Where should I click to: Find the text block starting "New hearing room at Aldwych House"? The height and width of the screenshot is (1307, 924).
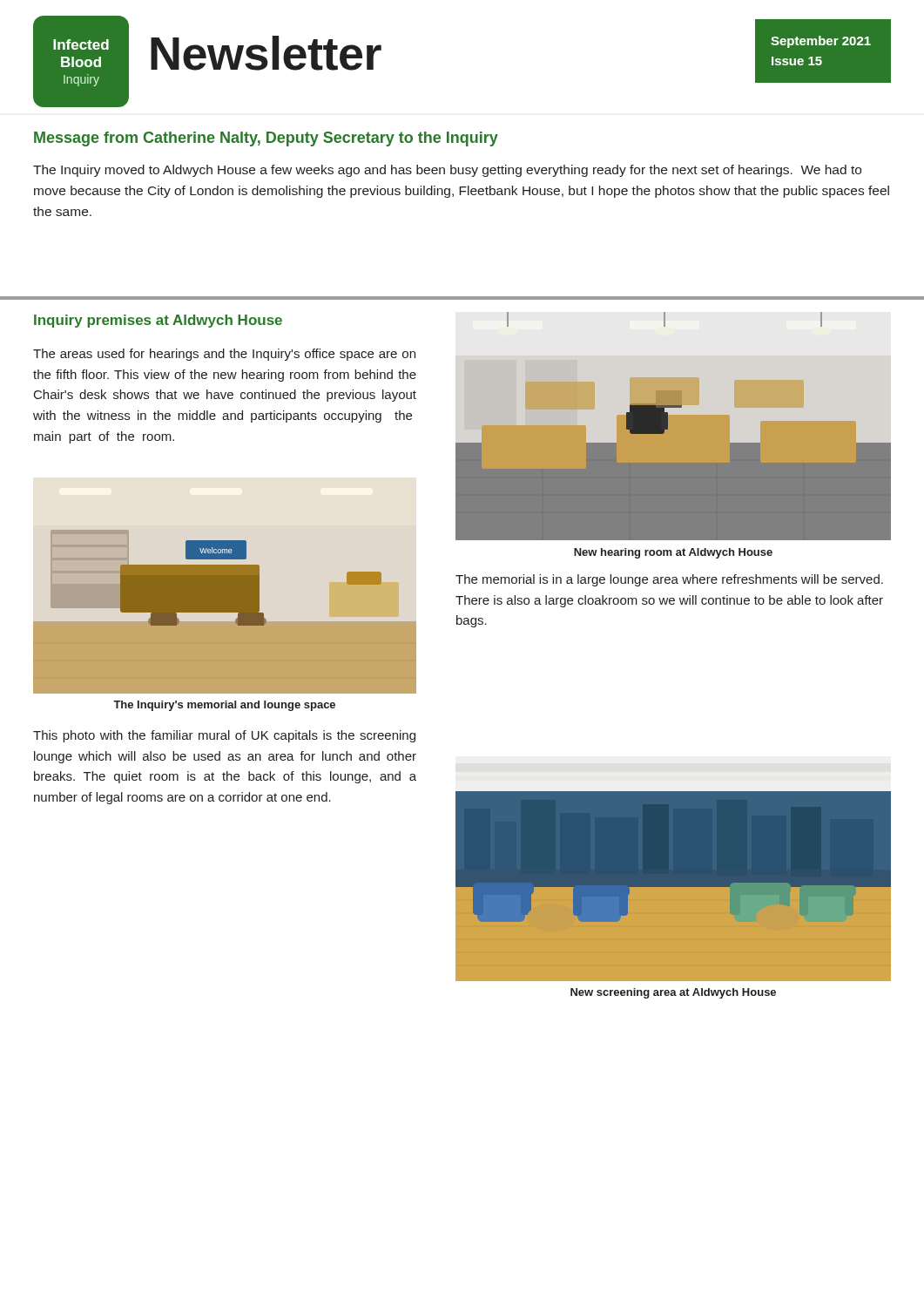(x=673, y=552)
